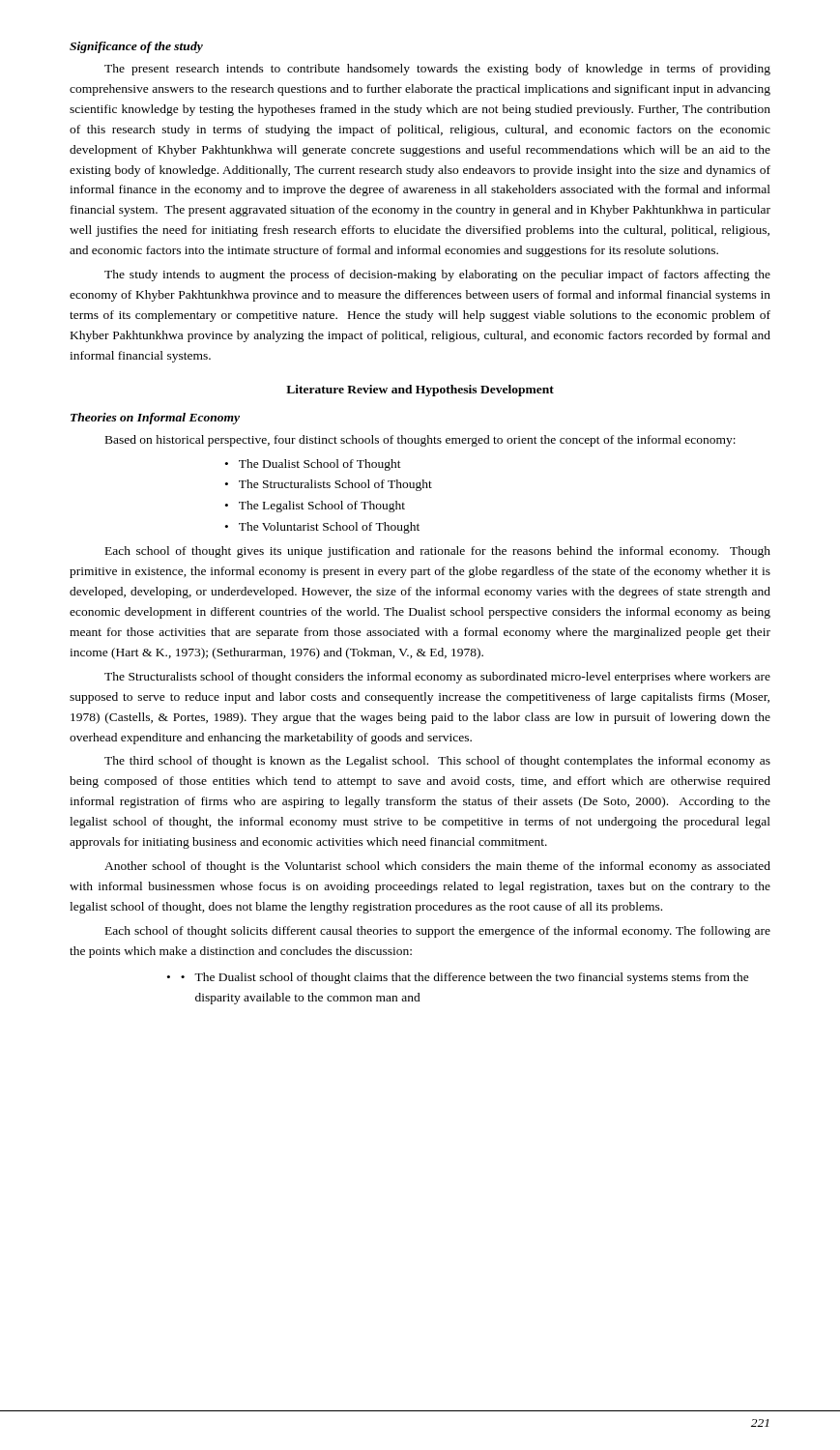Select the text block starting "• The Dualist school"
840x1450 pixels.
point(420,988)
